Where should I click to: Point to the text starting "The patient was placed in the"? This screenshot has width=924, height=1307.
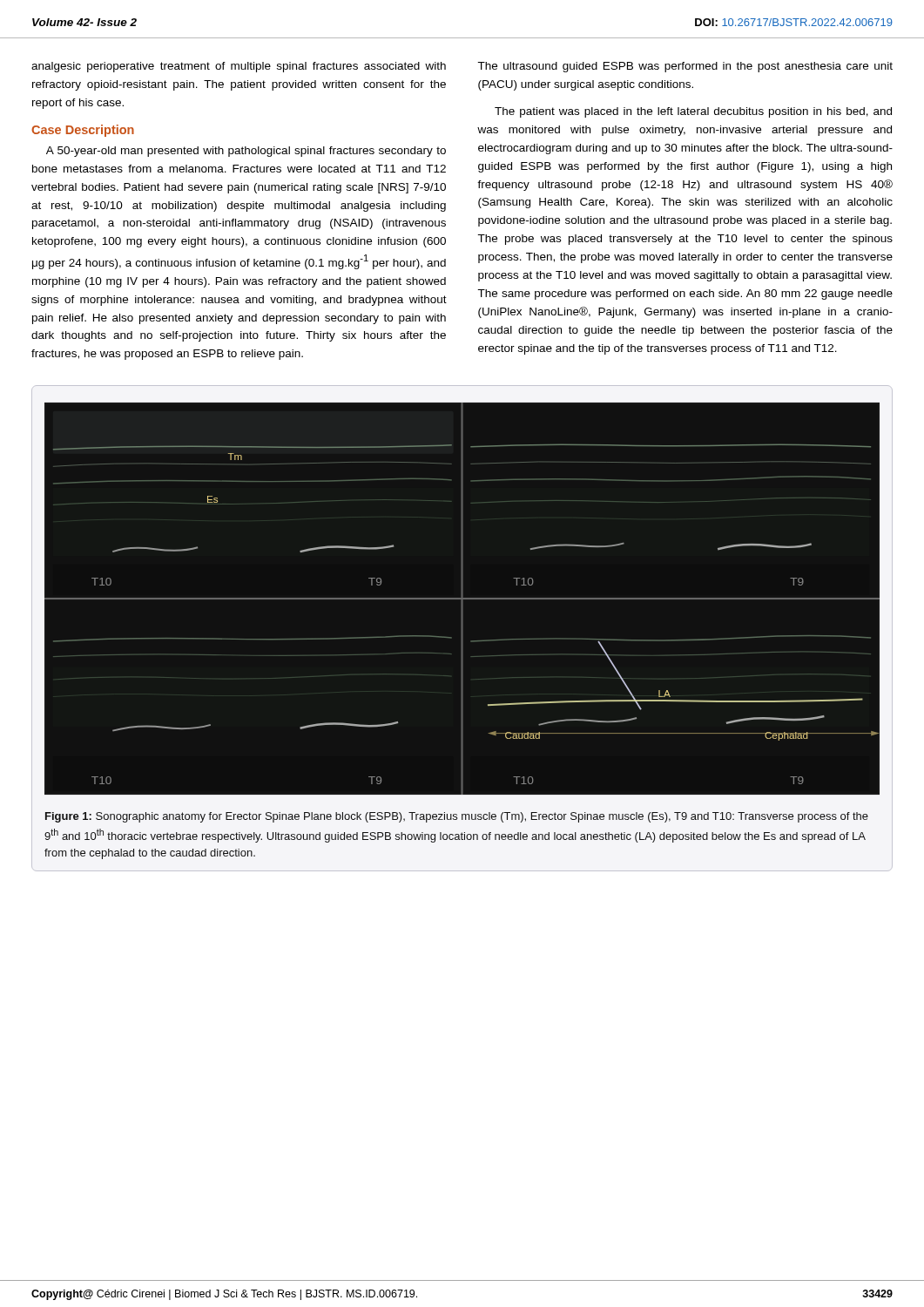point(685,229)
